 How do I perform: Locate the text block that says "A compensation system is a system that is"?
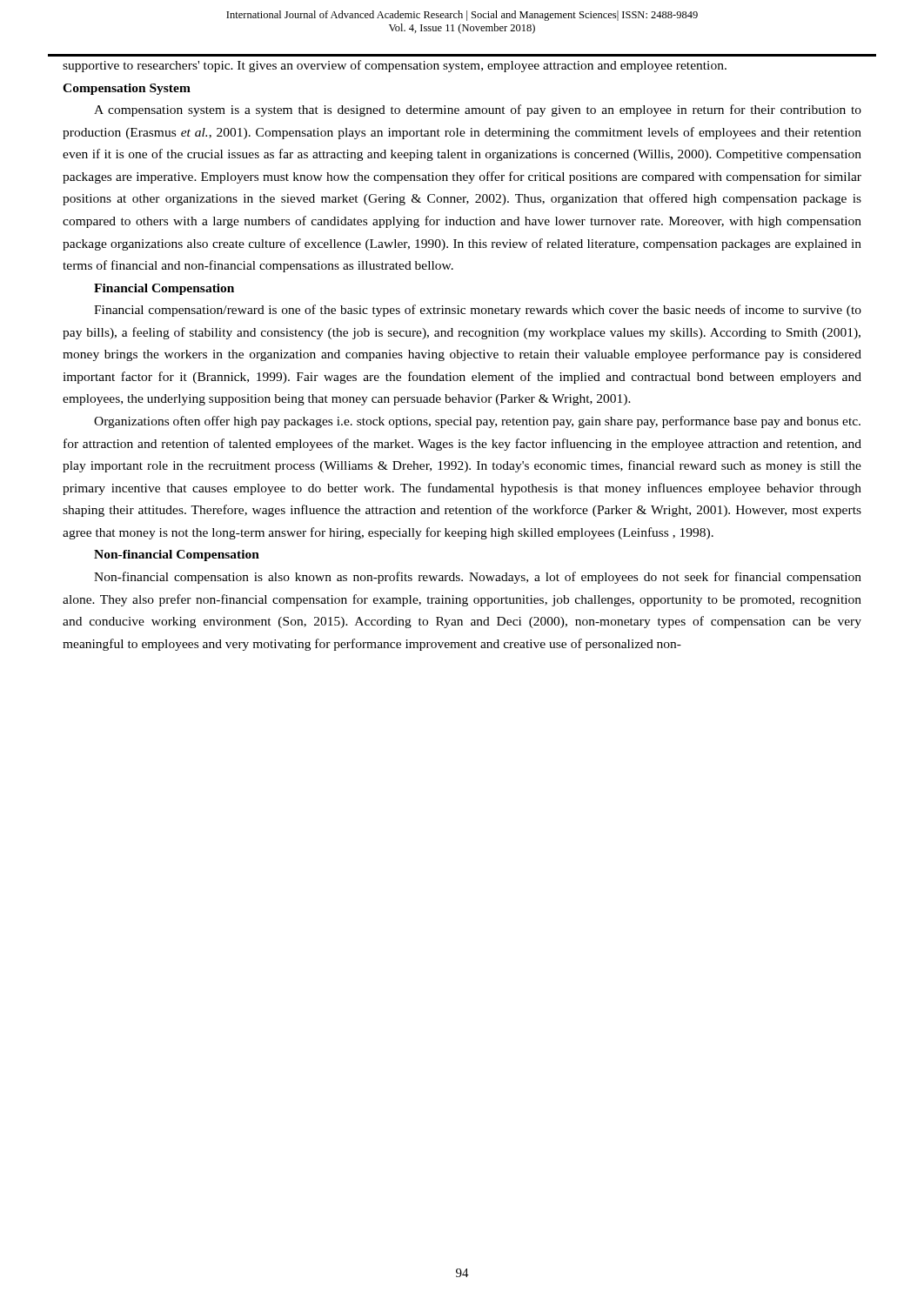[462, 187]
